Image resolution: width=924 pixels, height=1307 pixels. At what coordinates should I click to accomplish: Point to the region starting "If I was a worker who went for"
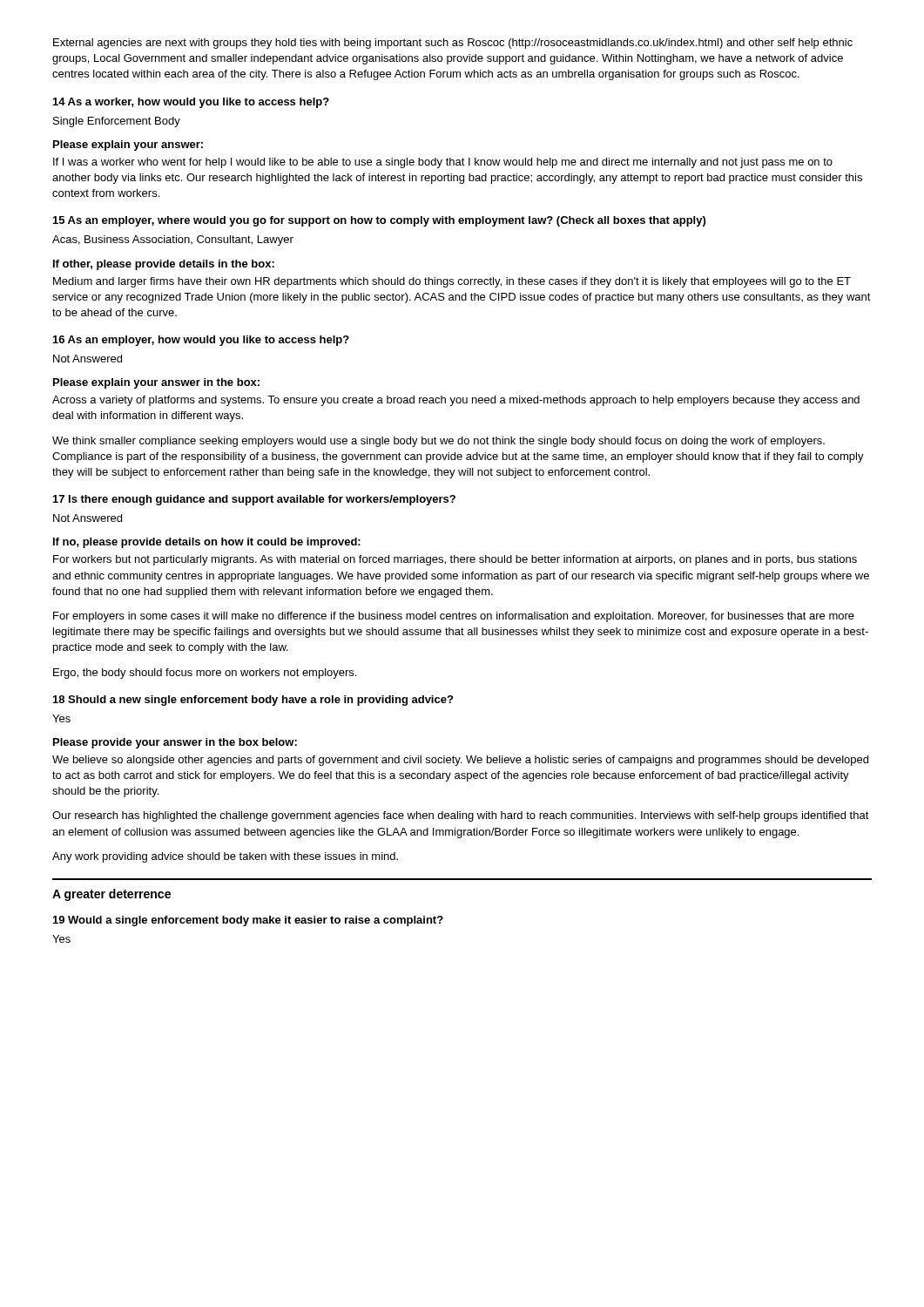coord(462,178)
